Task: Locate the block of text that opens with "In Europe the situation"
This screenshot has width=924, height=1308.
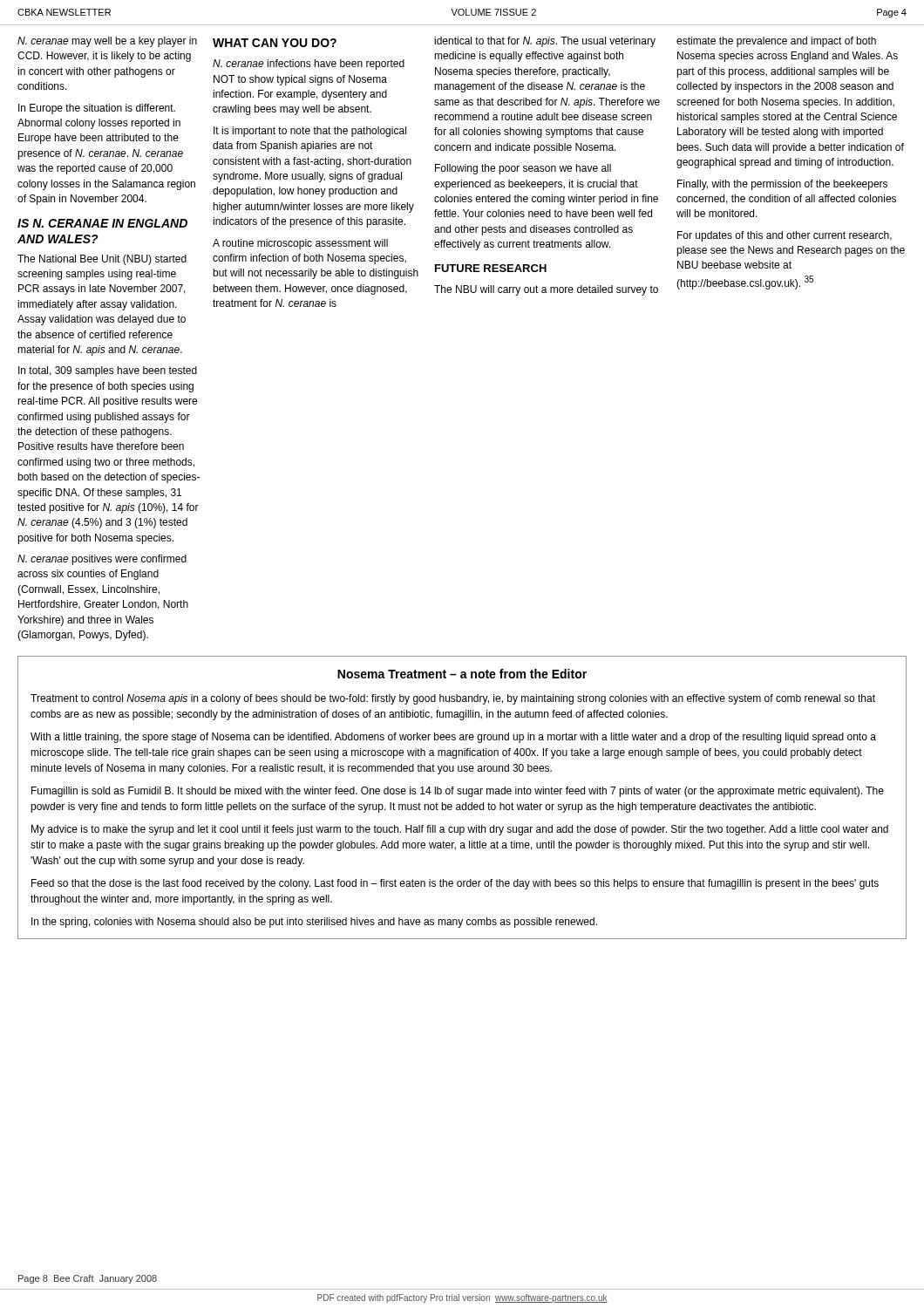Action: [107, 153]
